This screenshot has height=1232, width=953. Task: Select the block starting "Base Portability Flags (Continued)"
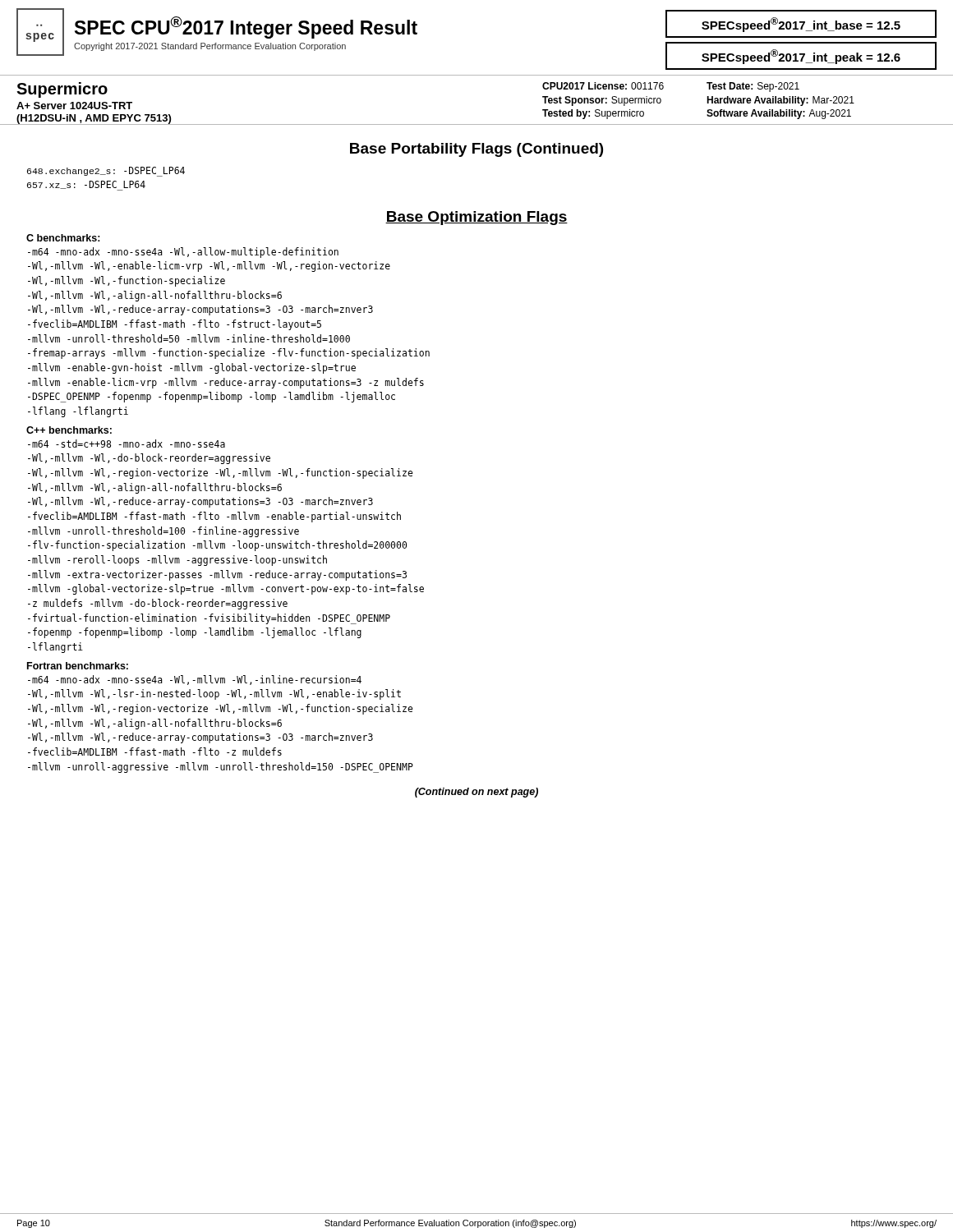tap(476, 148)
